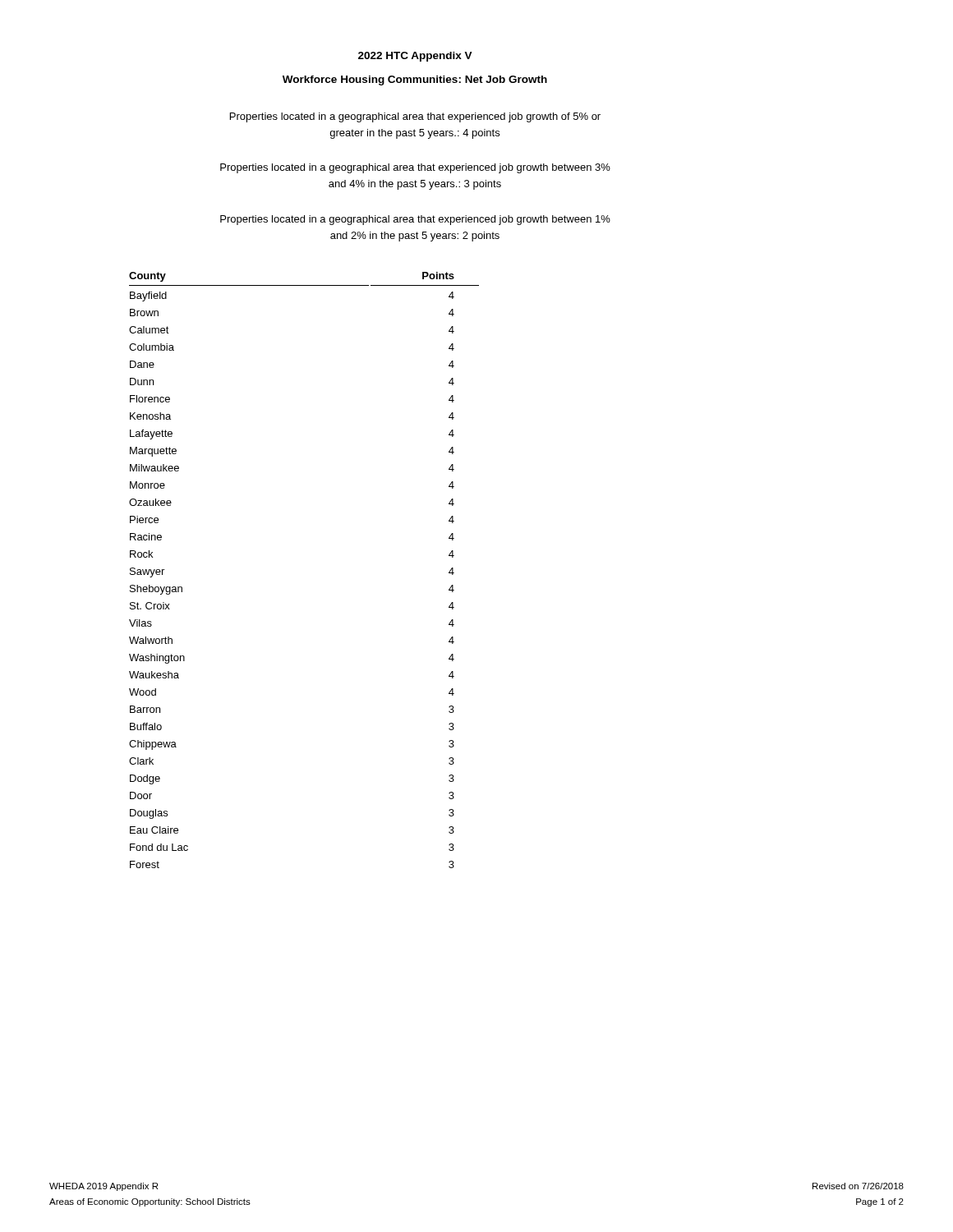
Task: Locate the table
Action: (x=304, y=569)
